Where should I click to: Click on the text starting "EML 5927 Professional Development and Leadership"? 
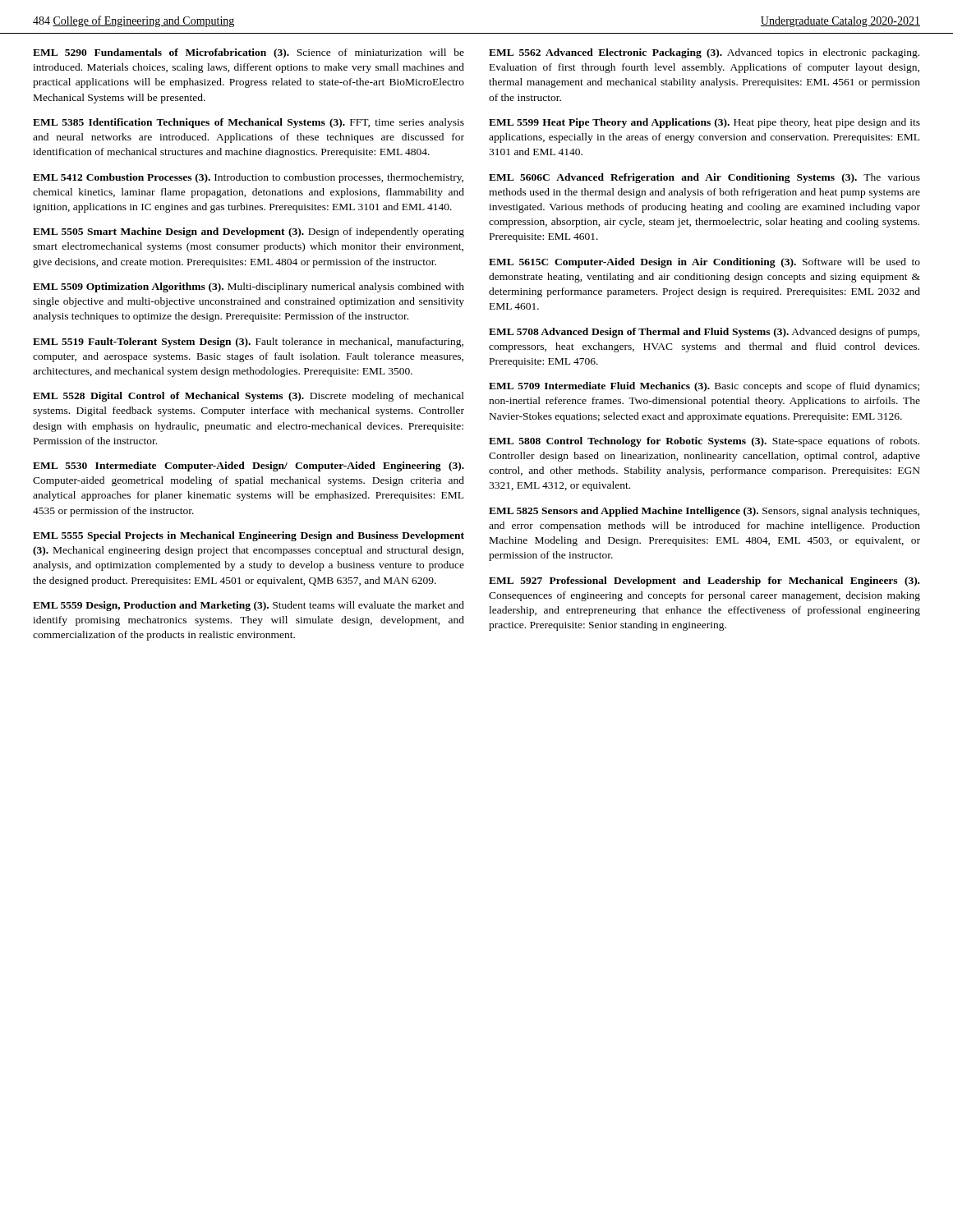coord(704,602)
